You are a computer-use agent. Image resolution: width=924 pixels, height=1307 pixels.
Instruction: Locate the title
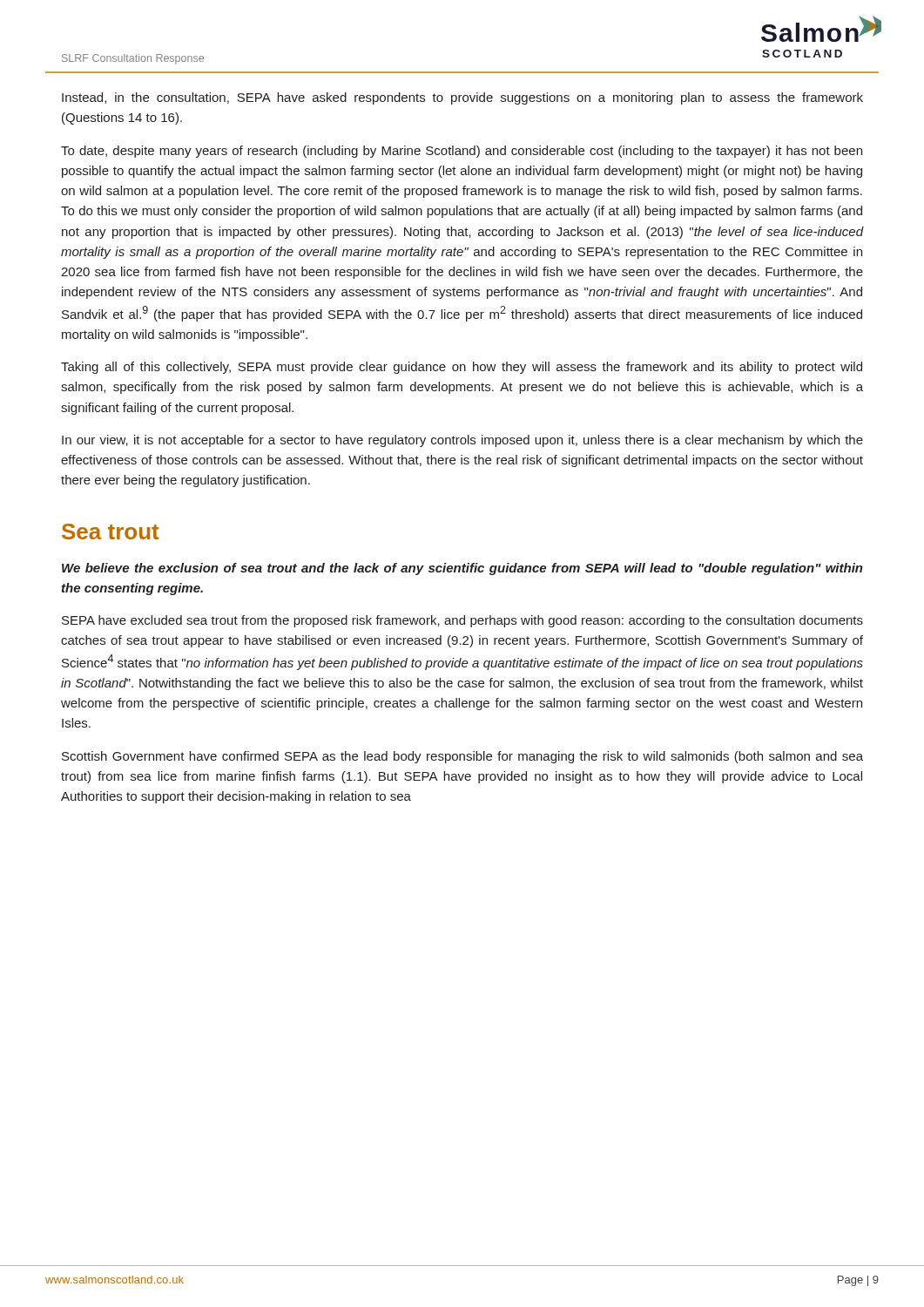click(x=110, y=531)
